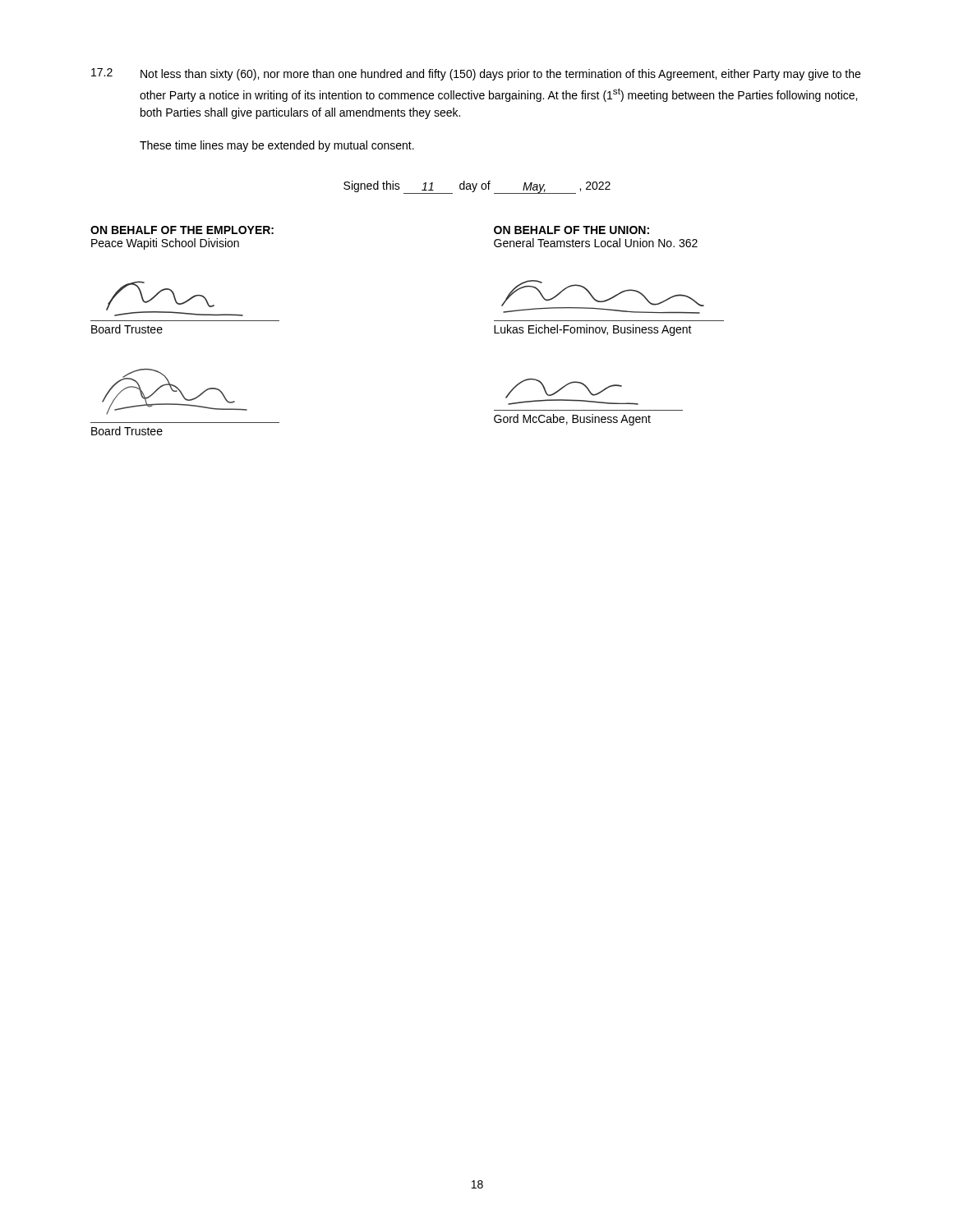Click on the text that says "ON BEHALF OF THE EMPLOYER:"
This screenshot has width=954, height=1232.
point(182,230)
